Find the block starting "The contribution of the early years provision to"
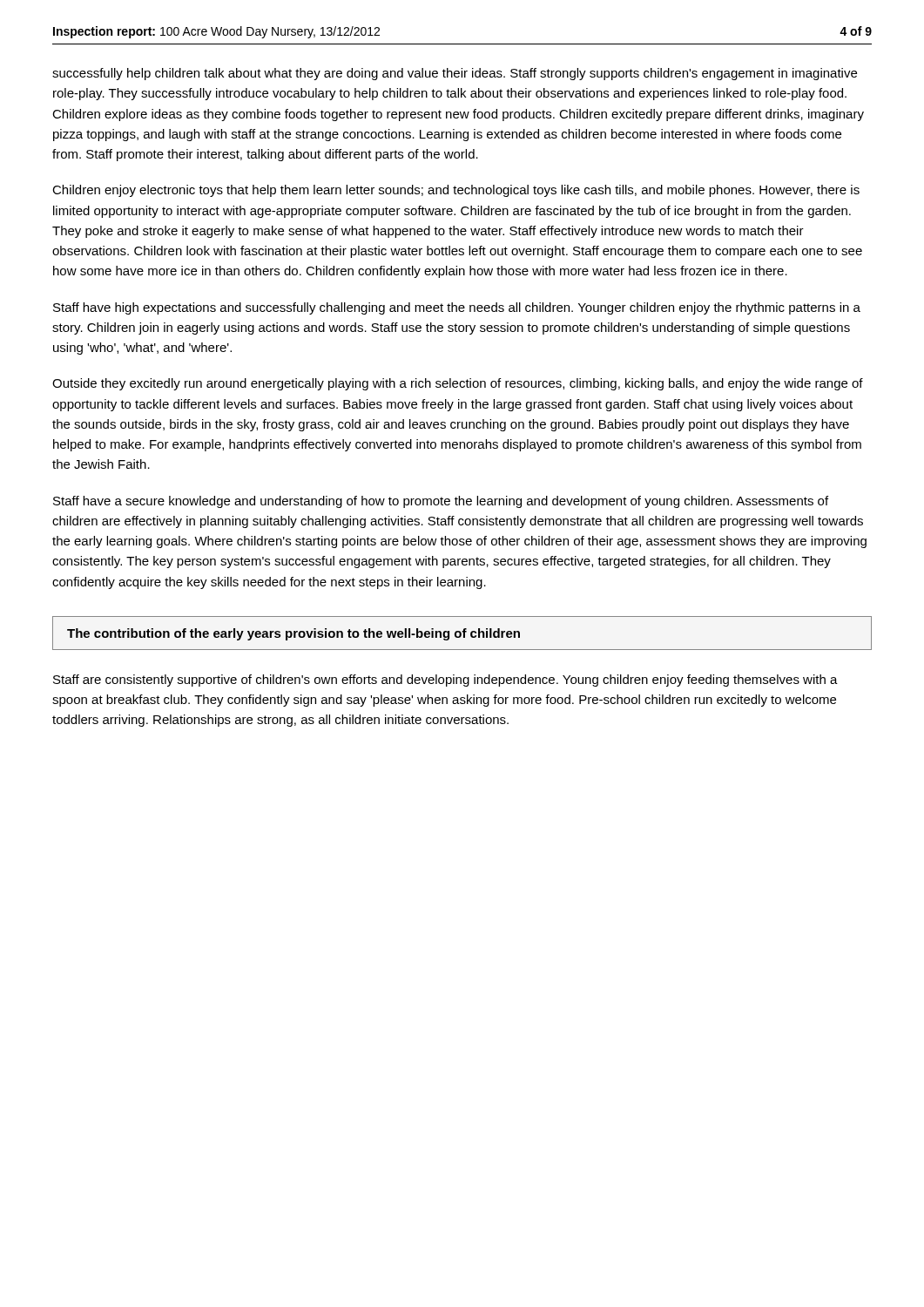 (294, 633)
